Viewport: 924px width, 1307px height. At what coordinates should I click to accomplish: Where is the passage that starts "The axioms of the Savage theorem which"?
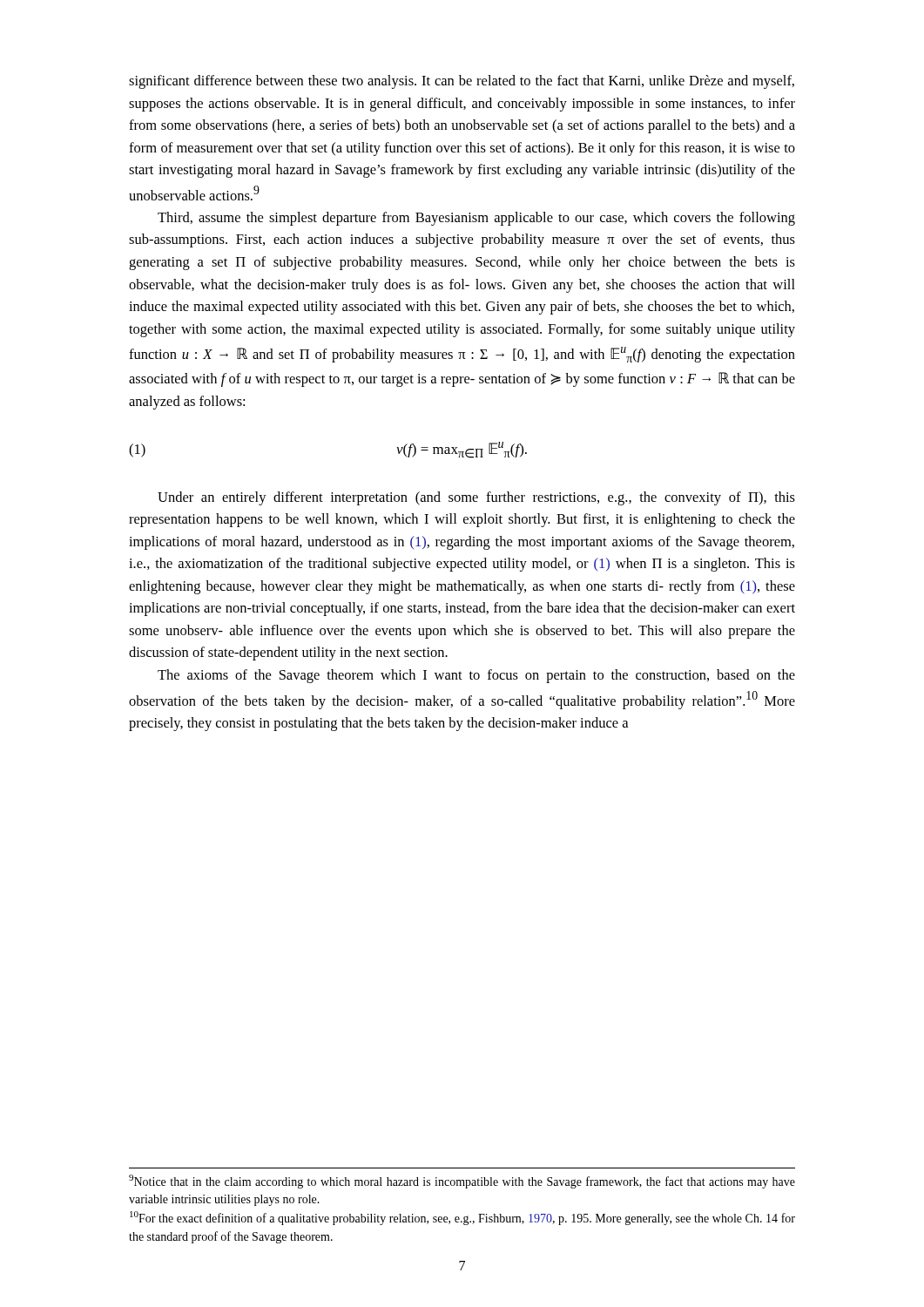click(462, 699)
